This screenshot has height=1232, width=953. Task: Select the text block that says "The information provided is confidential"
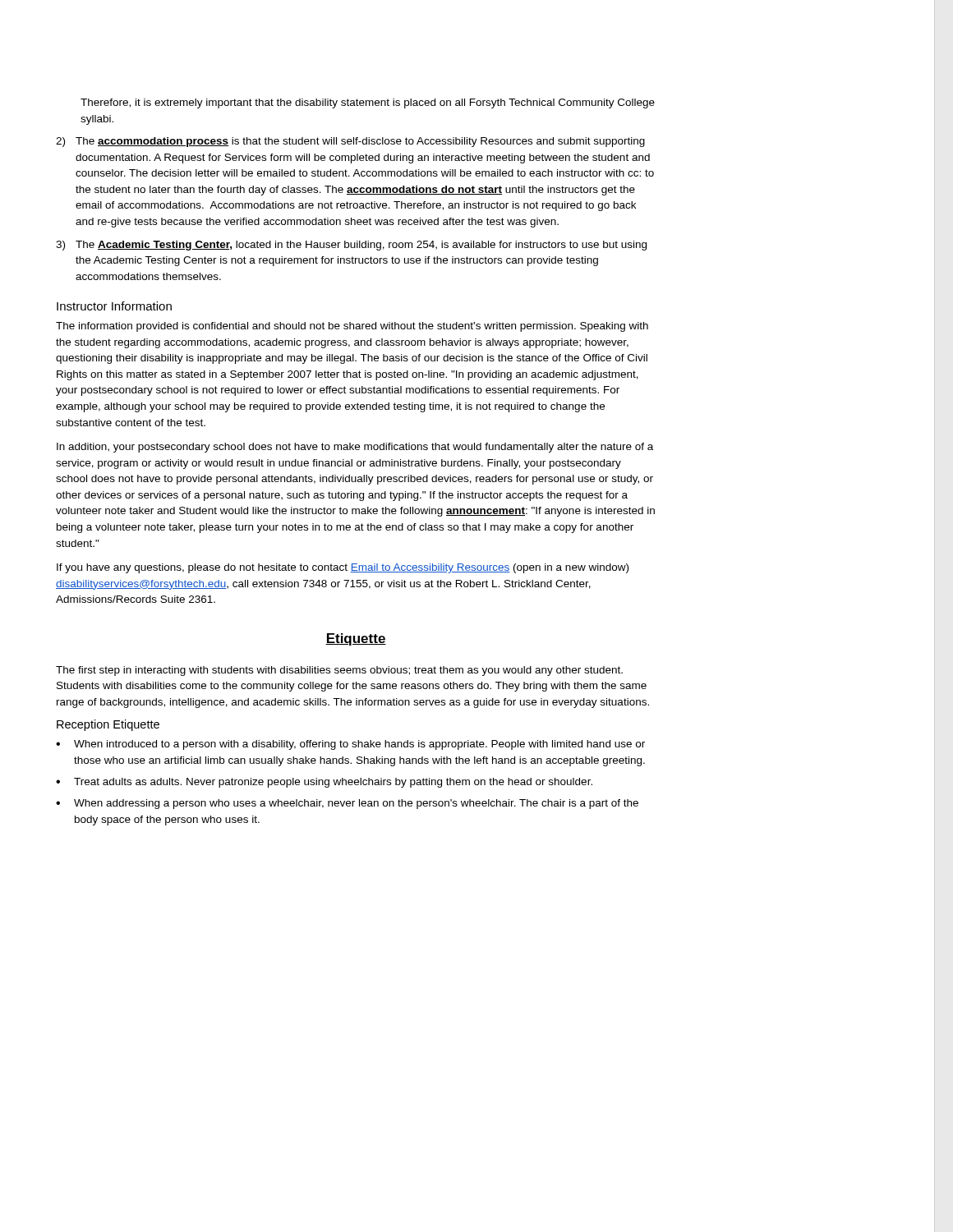click(x=352, y=374)
